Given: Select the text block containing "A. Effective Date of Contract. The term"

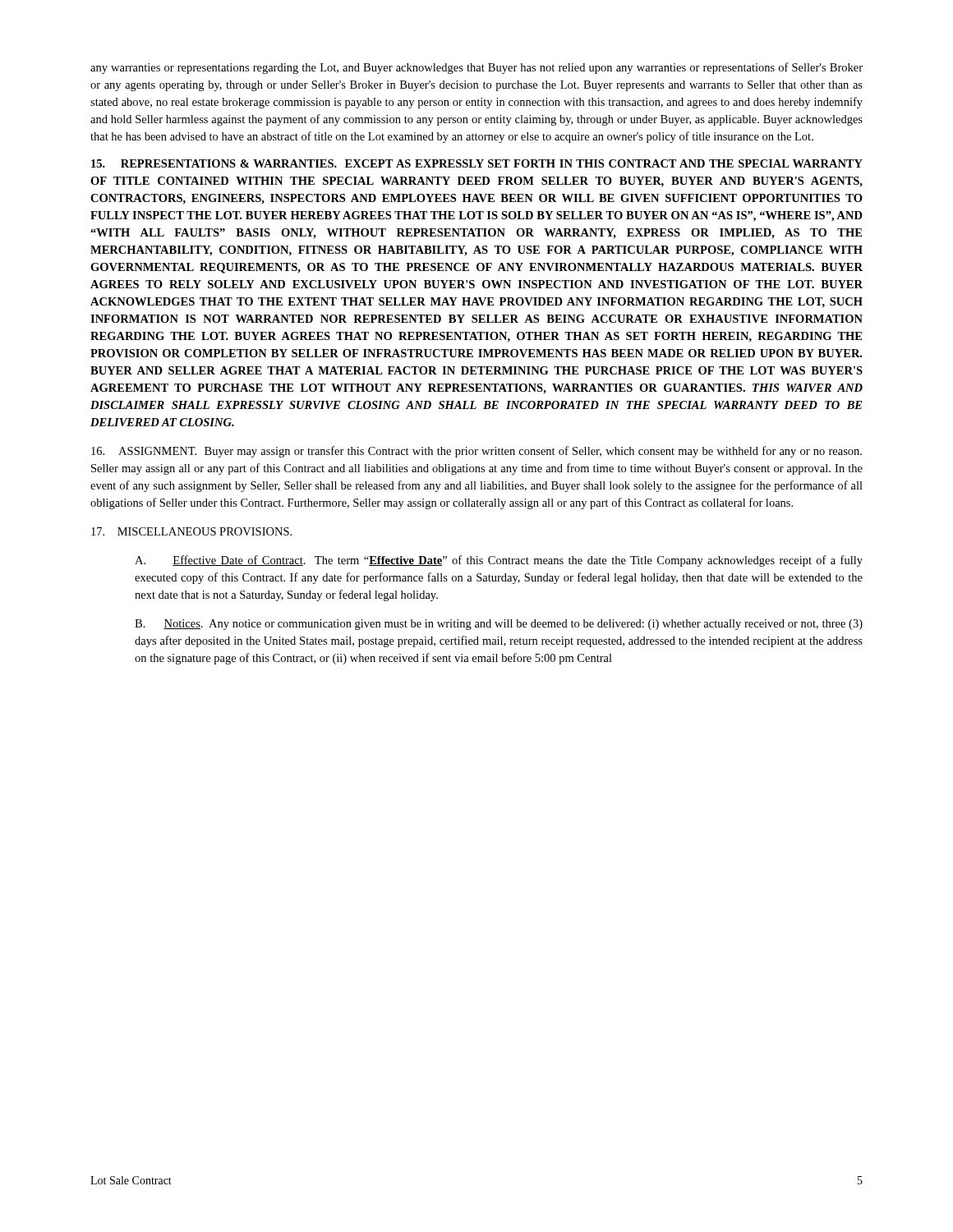Looking at the screenshot, I should (x=499, y=578).
